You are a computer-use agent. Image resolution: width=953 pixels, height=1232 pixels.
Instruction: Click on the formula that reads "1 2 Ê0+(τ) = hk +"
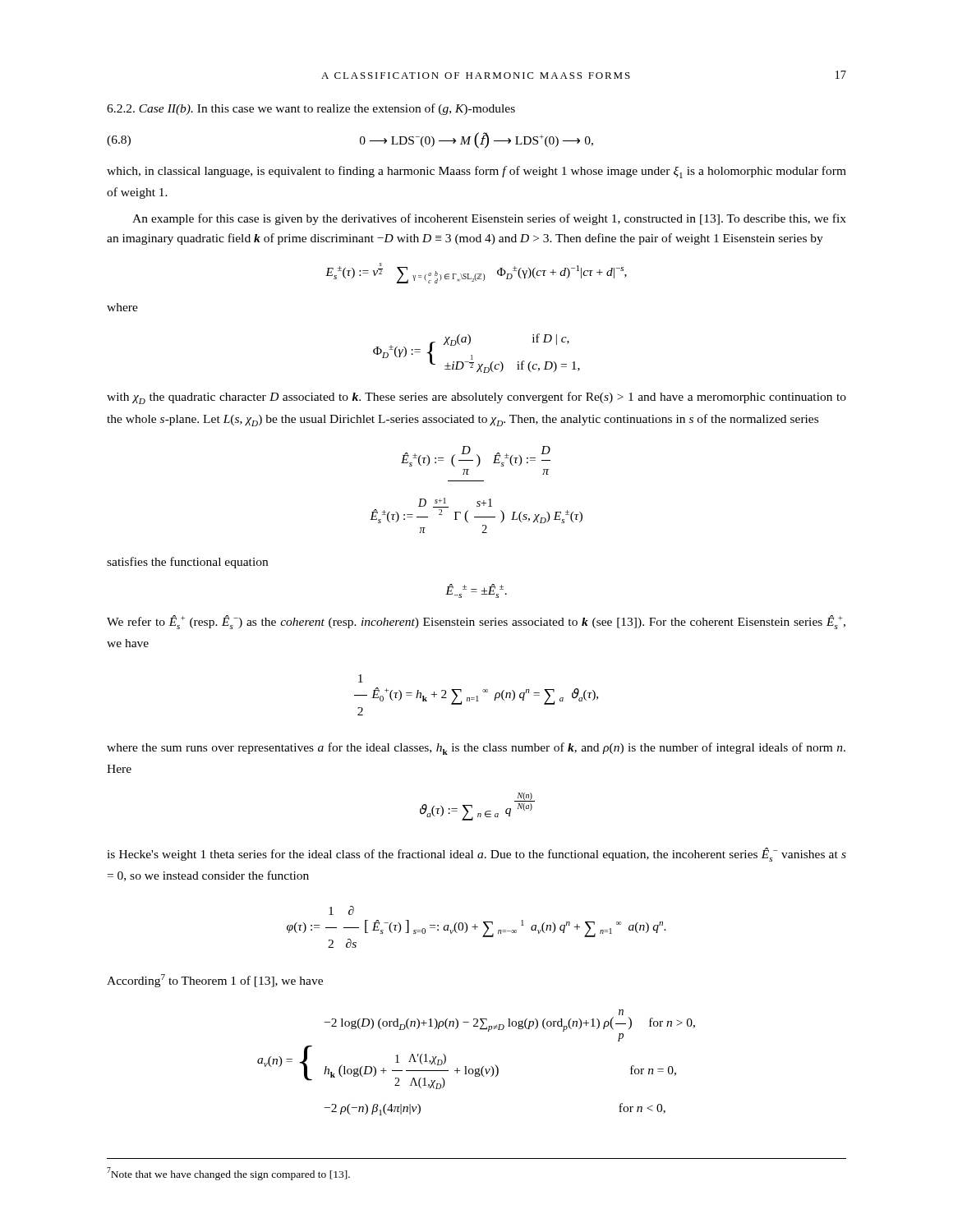click(476, 695)
